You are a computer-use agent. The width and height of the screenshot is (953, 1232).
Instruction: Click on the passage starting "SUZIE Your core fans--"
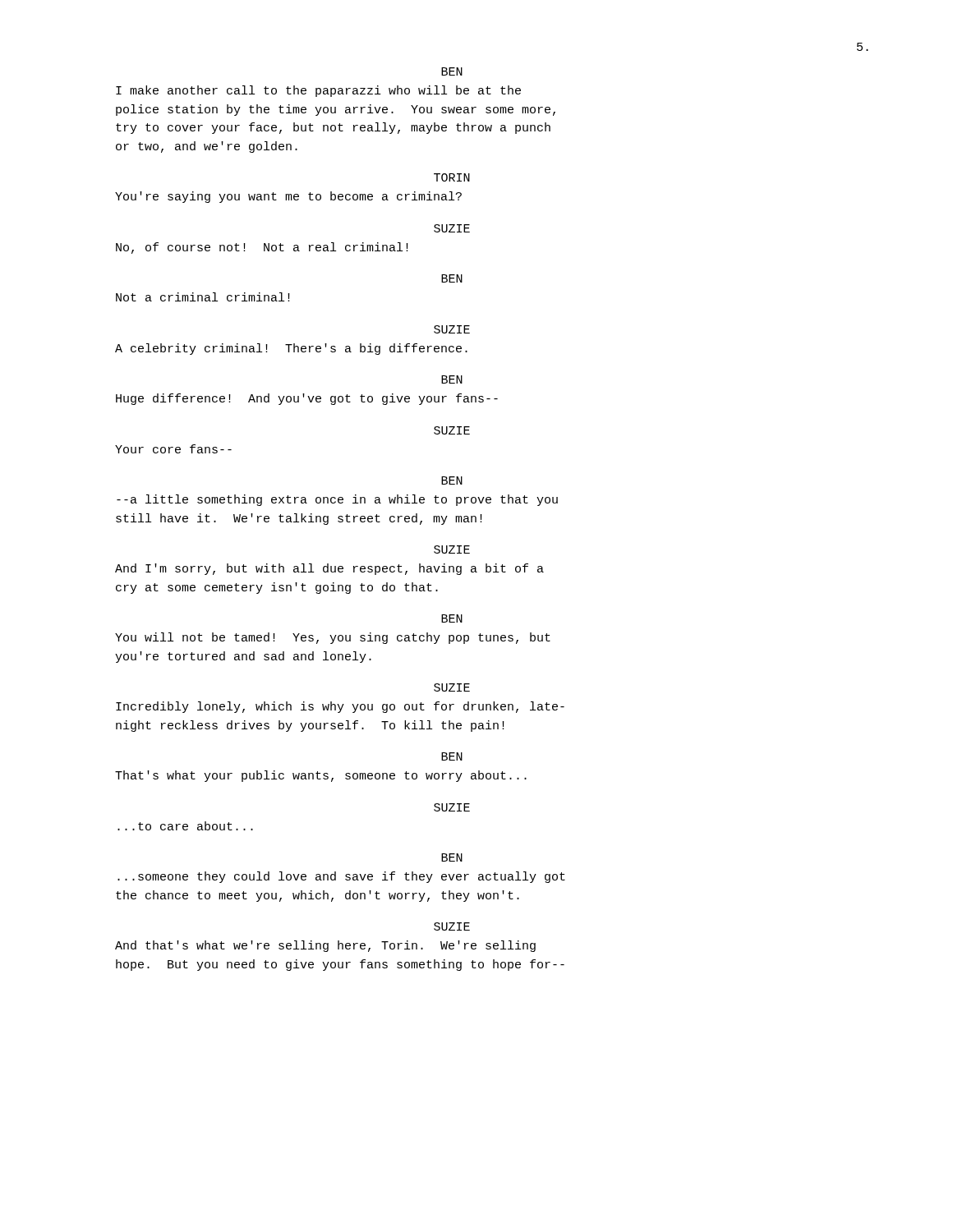(452, 442)
